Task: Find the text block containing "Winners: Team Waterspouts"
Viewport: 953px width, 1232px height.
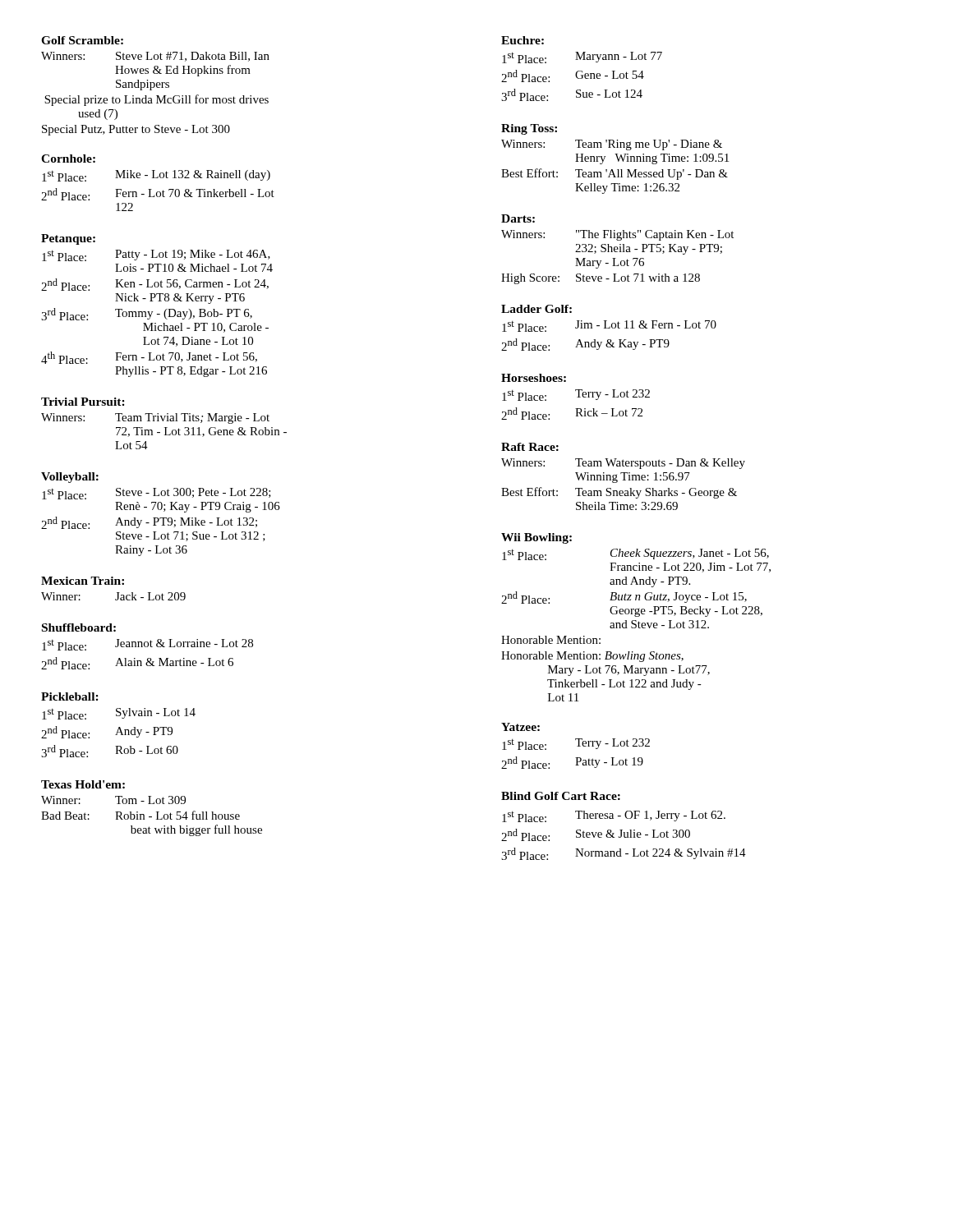Action: point(623,485)
